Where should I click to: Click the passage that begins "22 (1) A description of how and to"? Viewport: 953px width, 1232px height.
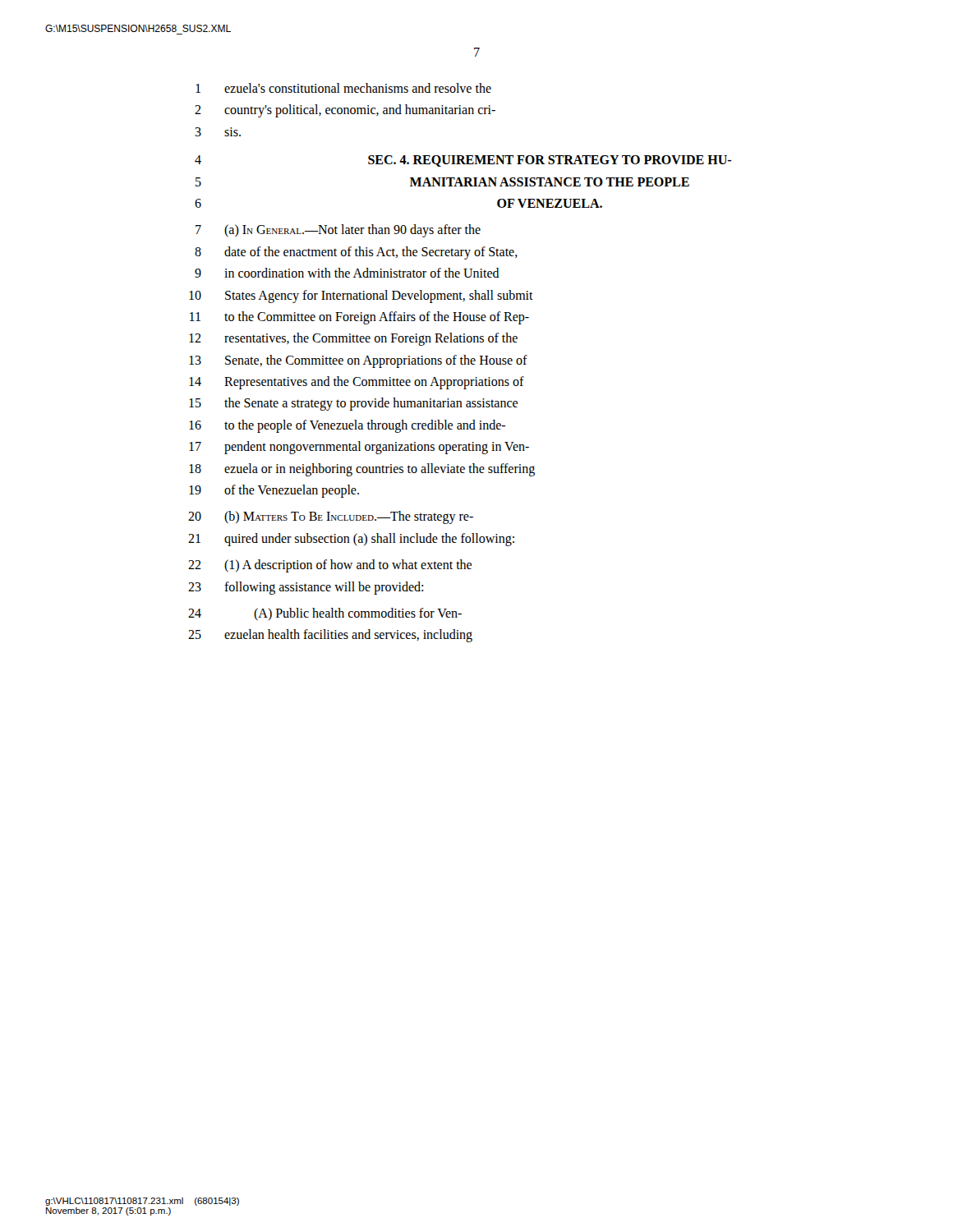tap(330, 566)
